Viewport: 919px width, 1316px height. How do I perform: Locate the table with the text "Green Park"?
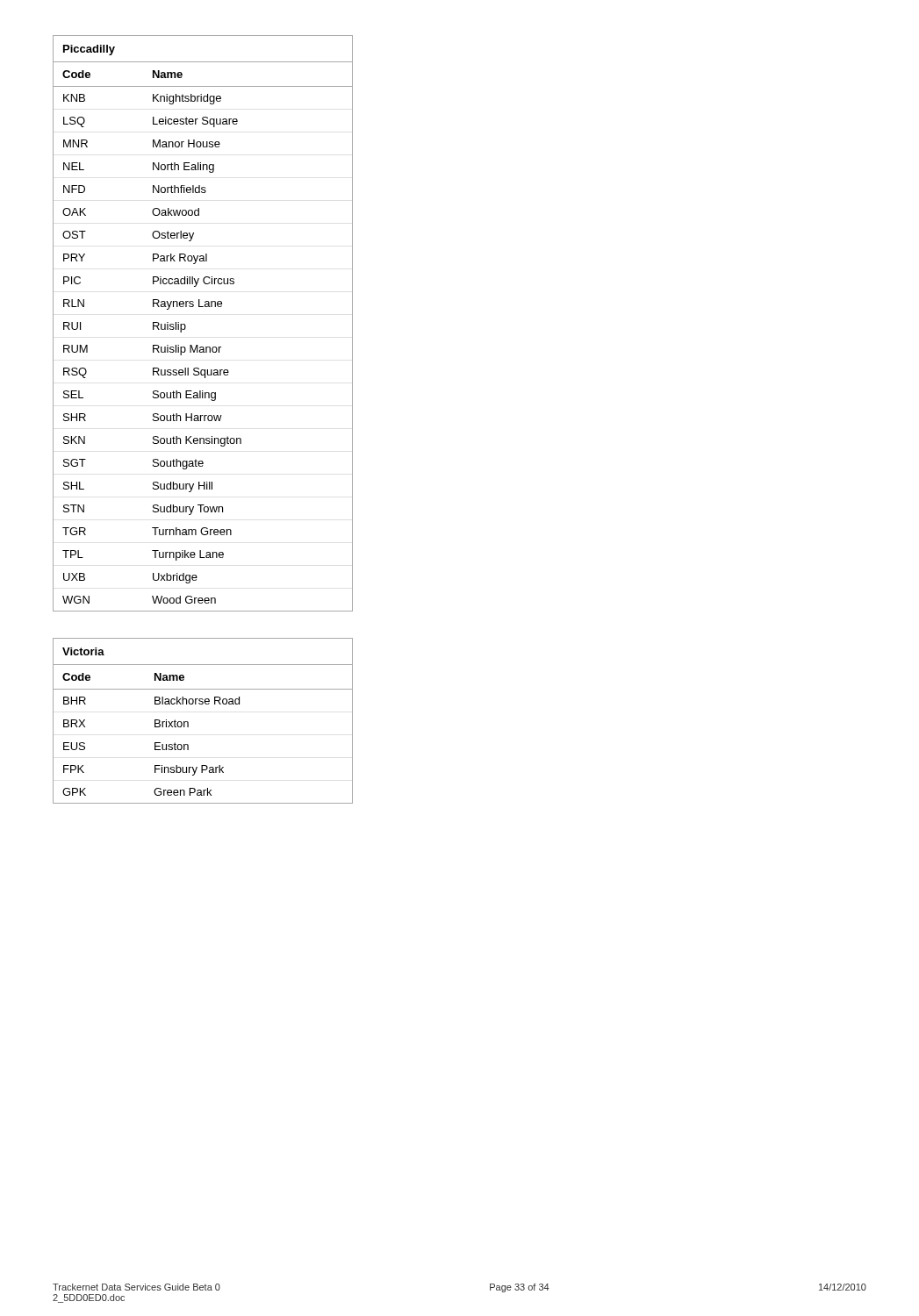[x=203, y=721]
